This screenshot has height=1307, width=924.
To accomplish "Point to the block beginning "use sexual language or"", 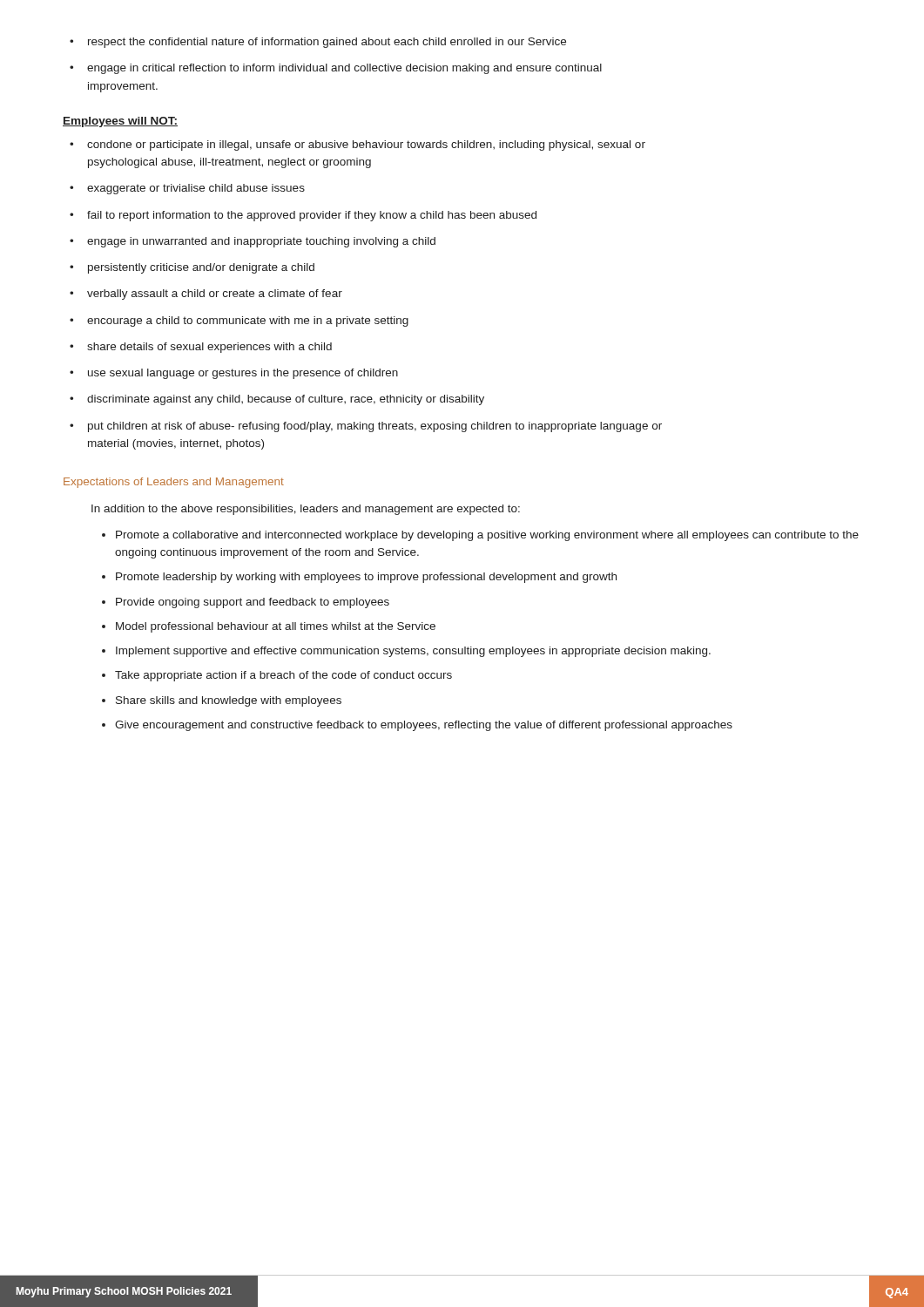I will 234,374.
